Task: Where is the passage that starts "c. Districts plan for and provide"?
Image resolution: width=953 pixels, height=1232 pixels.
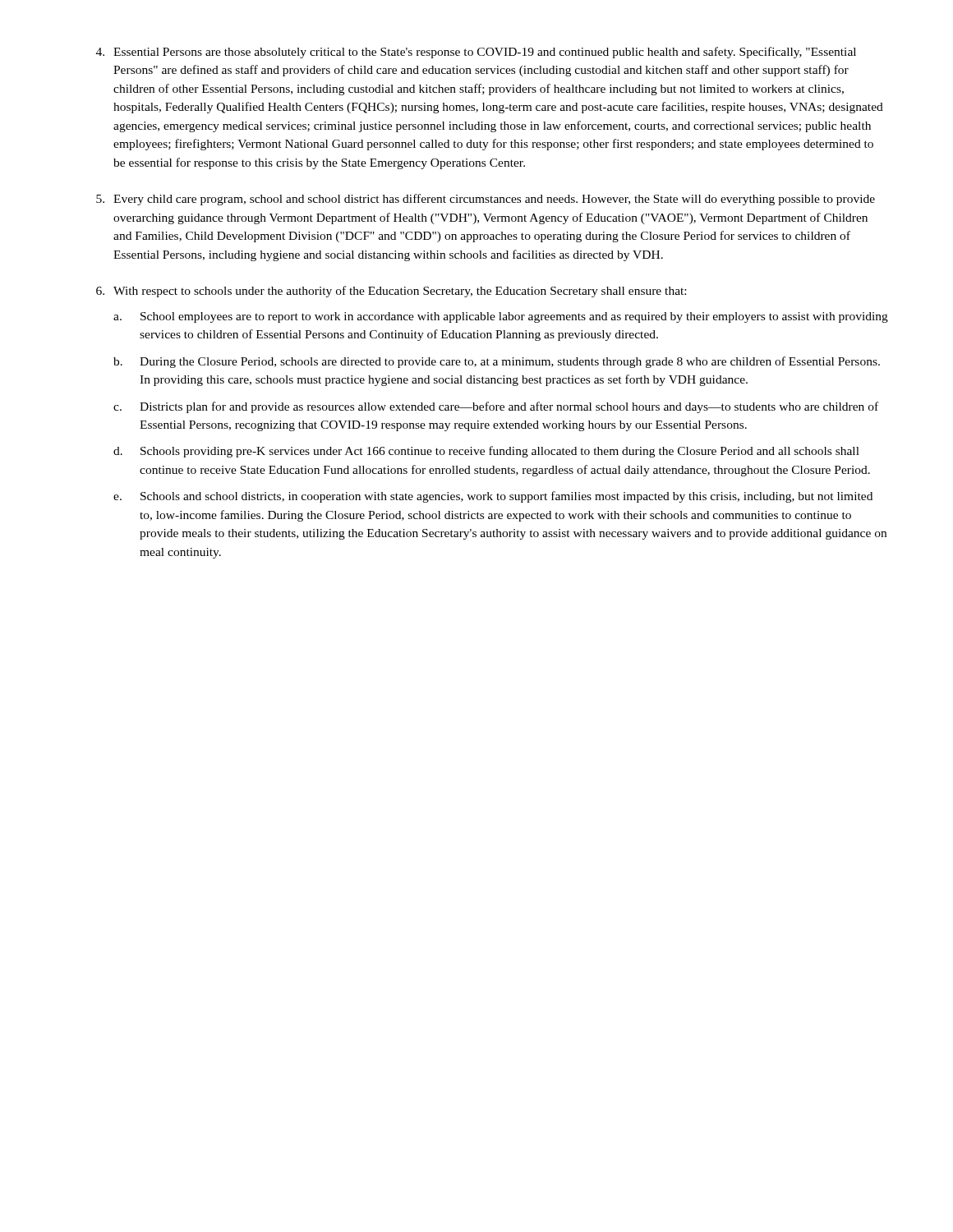Action: click(501, 416)
